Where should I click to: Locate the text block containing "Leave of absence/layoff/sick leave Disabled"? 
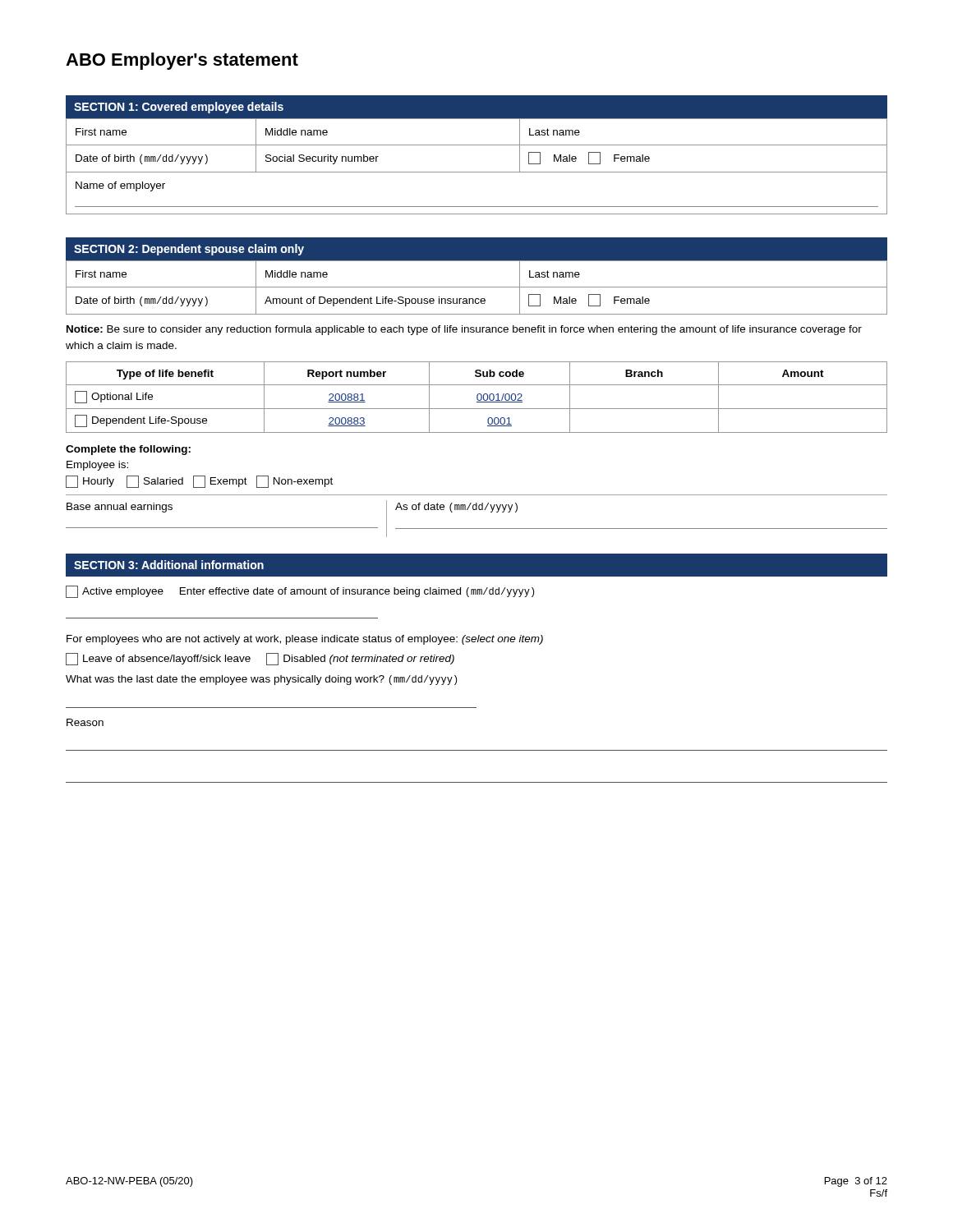260,659
